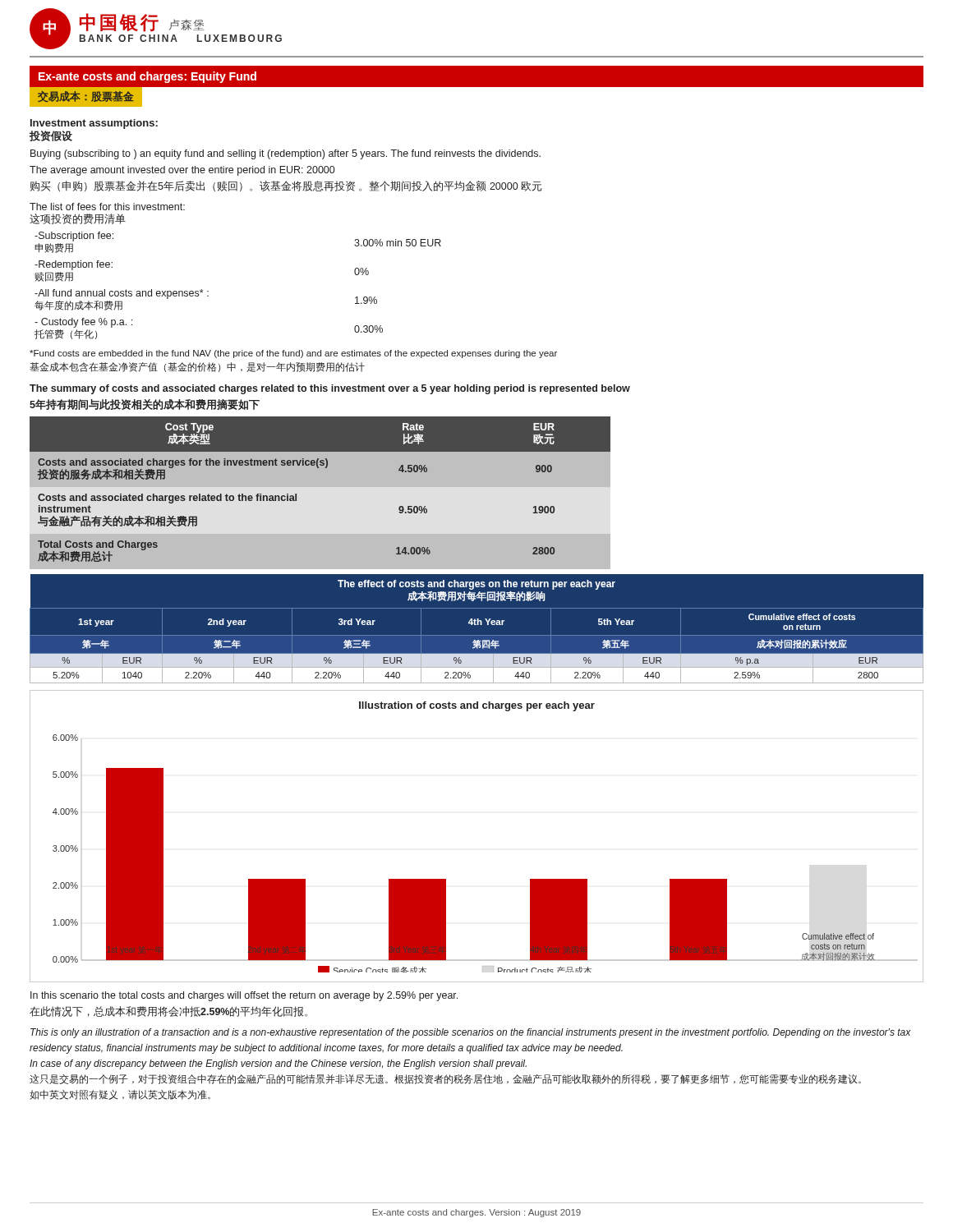Click on the title with the text "Ex-ante costs and charges: Equity Fund 交易成本：股票基金"

[x=476, y=86]
